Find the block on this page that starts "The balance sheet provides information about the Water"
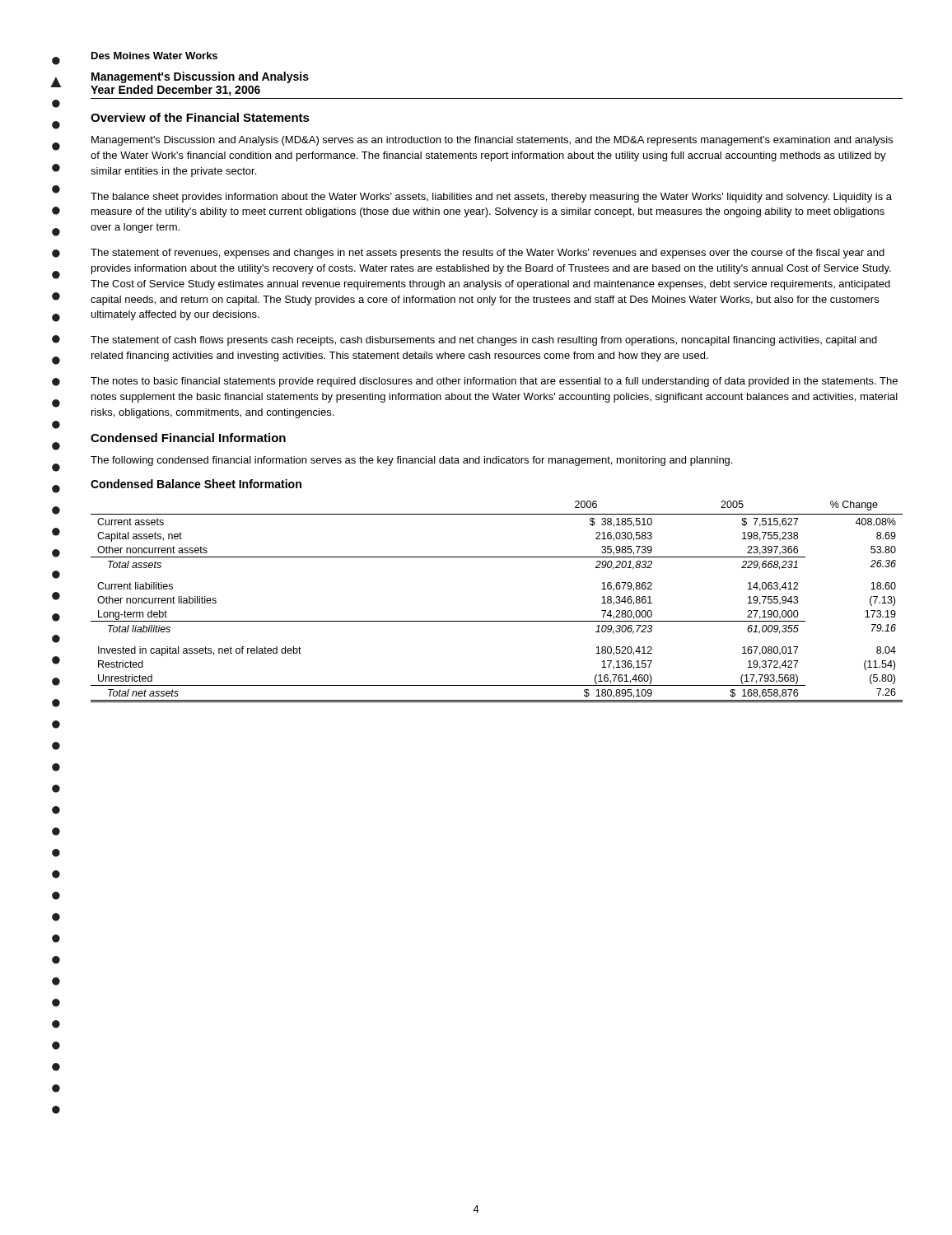The image size is (952, 1235). (x=491, y=211)
